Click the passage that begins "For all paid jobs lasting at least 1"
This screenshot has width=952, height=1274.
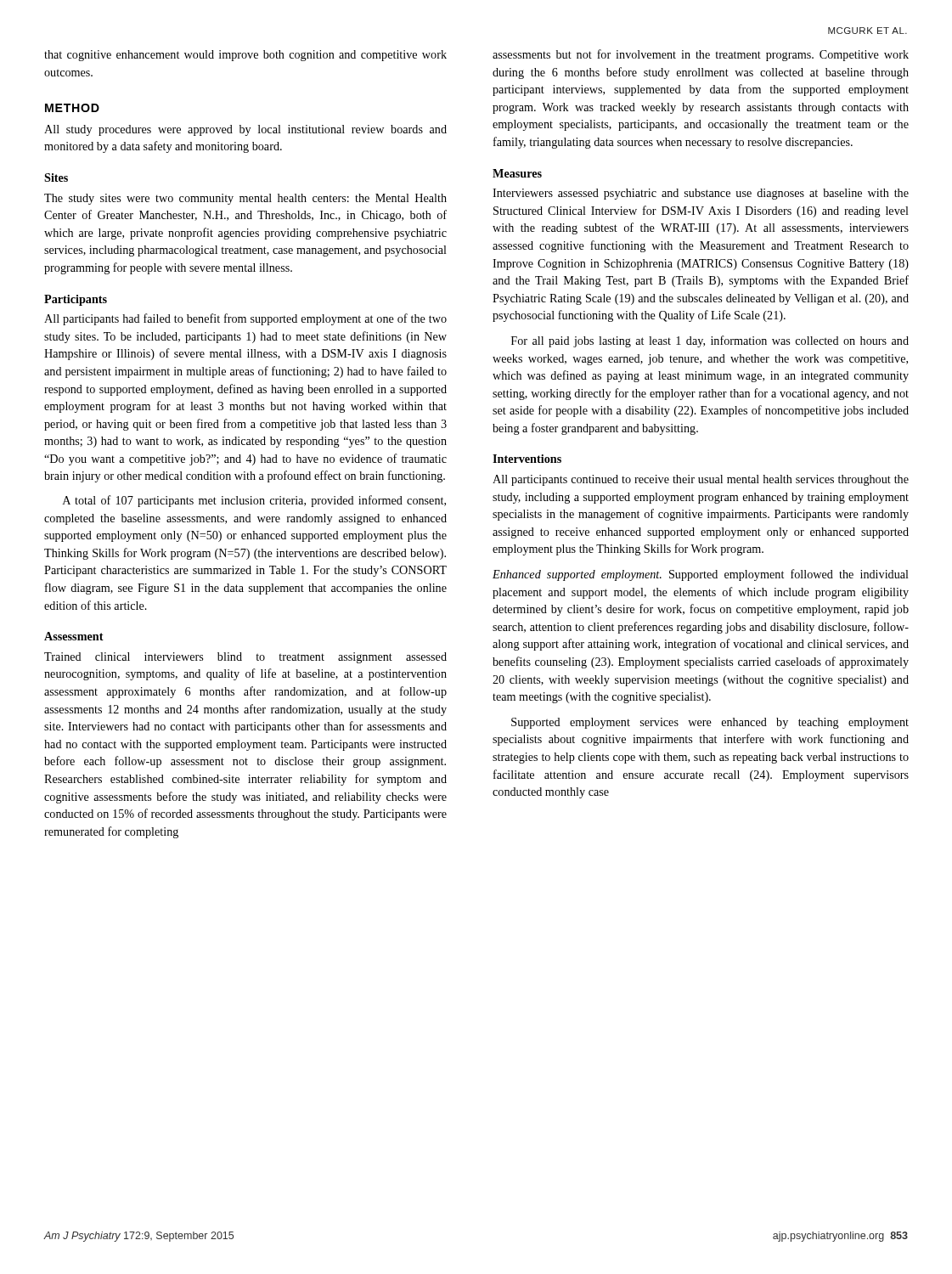(x=701, y=384)
